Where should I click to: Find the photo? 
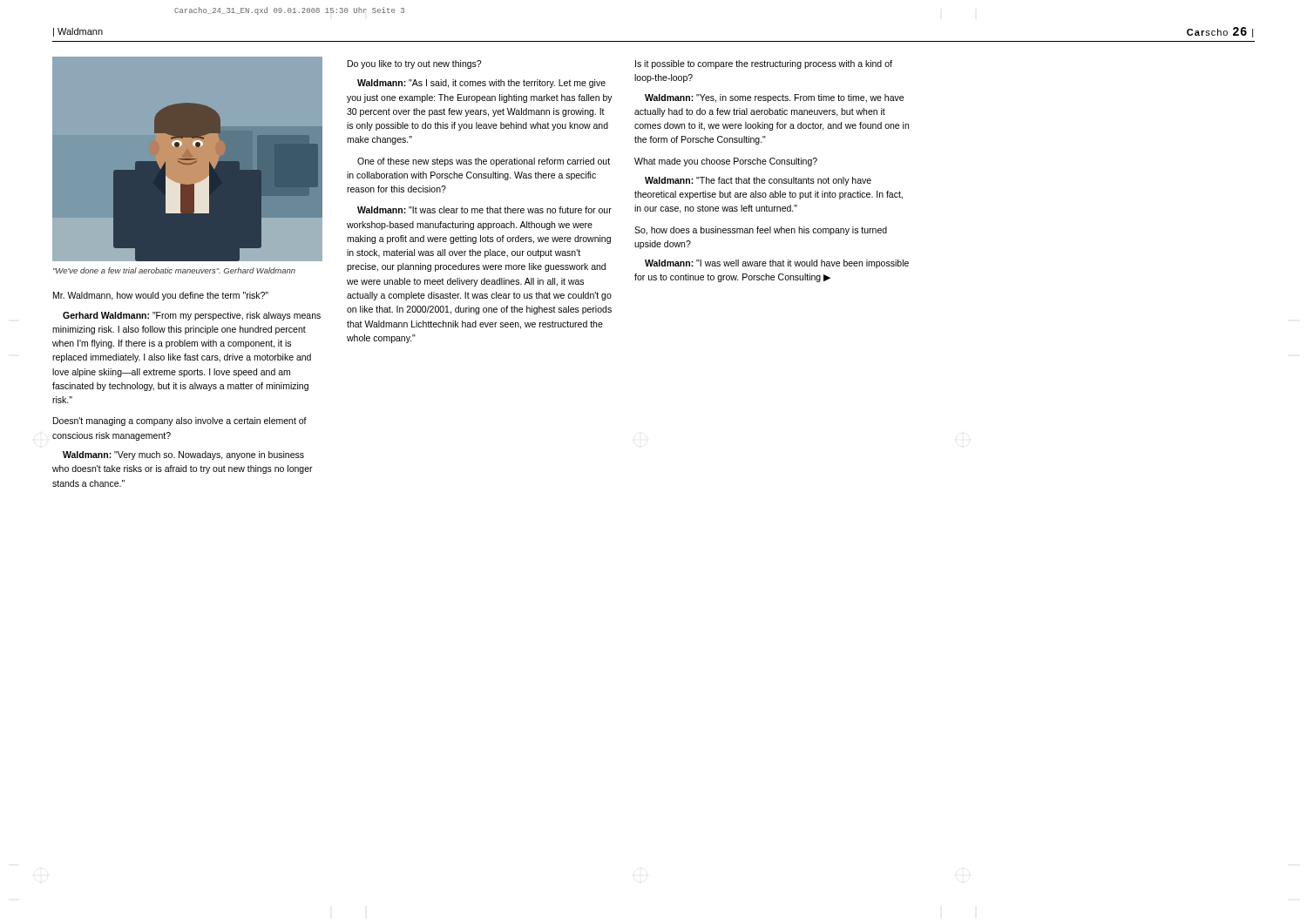(x=187, y=159)
